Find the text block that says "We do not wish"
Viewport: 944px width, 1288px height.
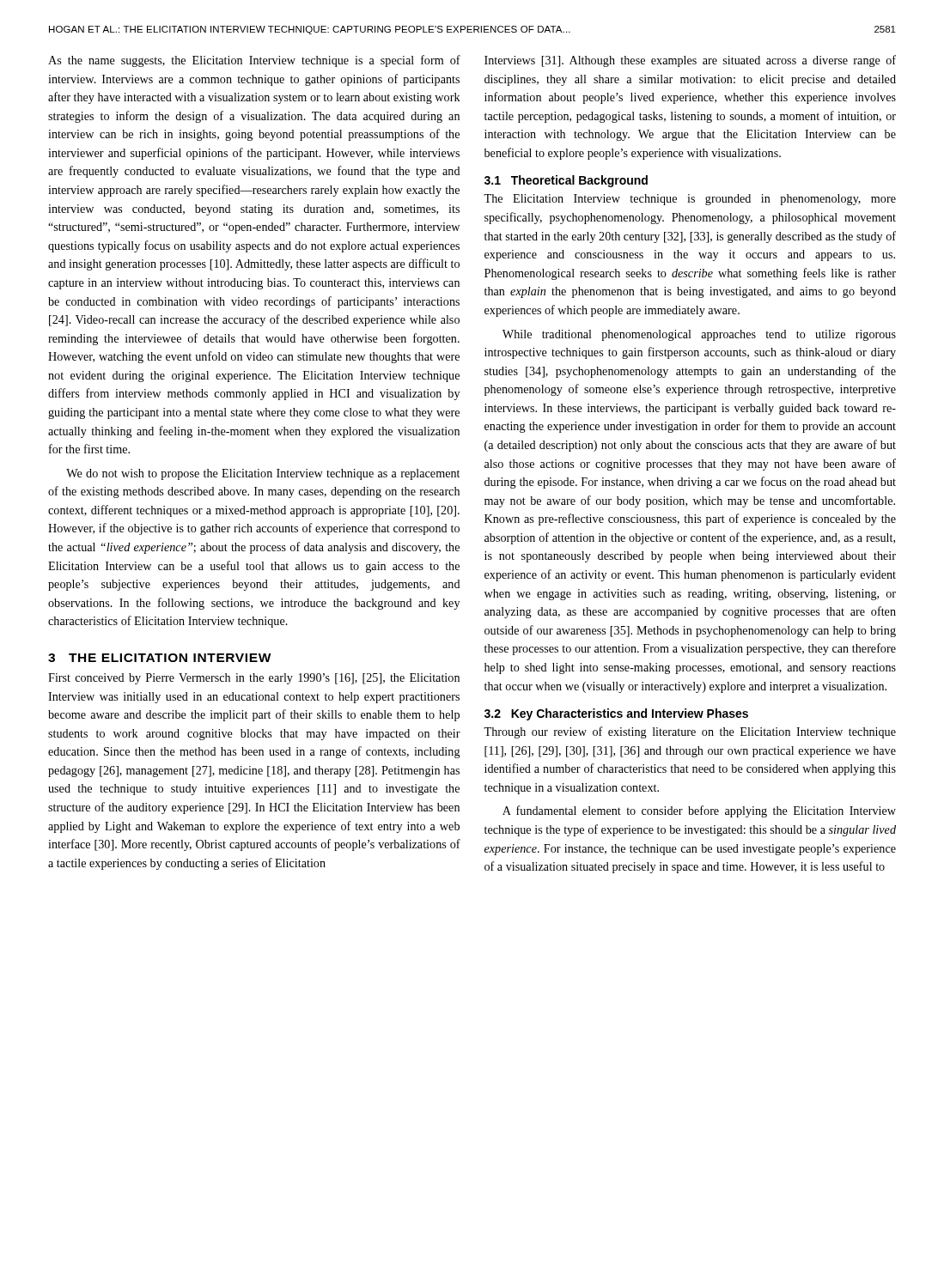tap(254, 548)
